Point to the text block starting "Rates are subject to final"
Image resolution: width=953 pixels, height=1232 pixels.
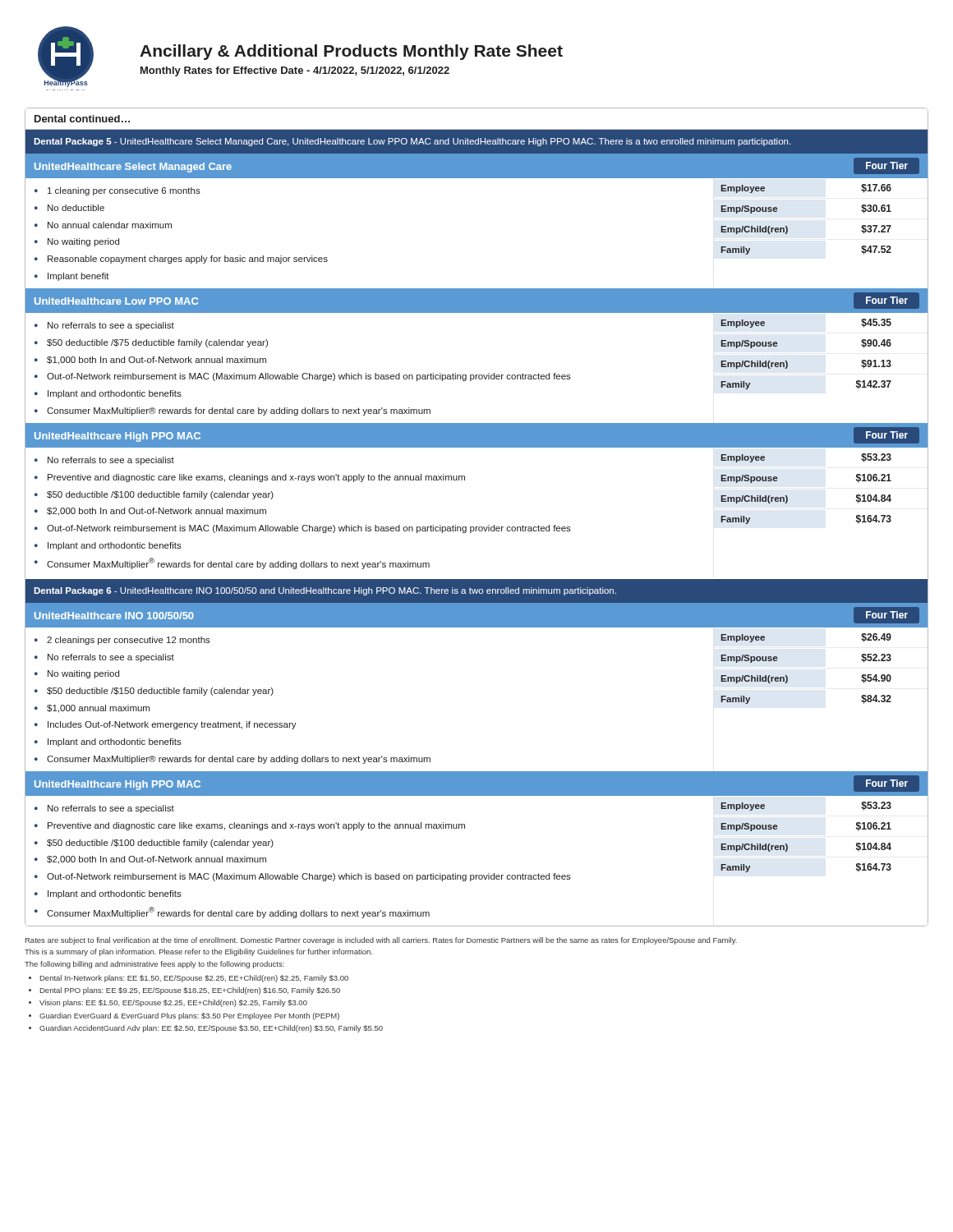click(381, 941)
